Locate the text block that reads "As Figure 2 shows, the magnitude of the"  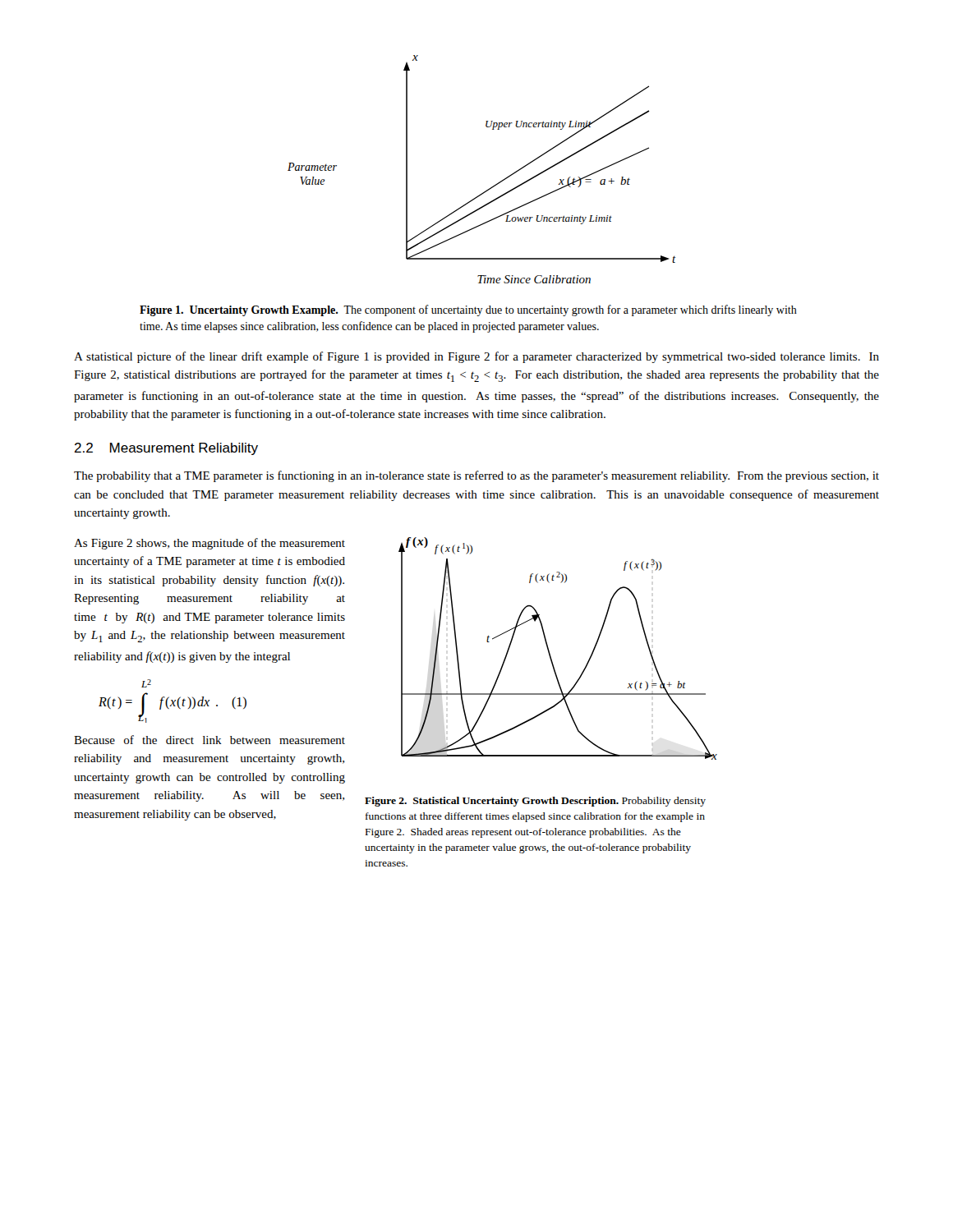[210, 600]
